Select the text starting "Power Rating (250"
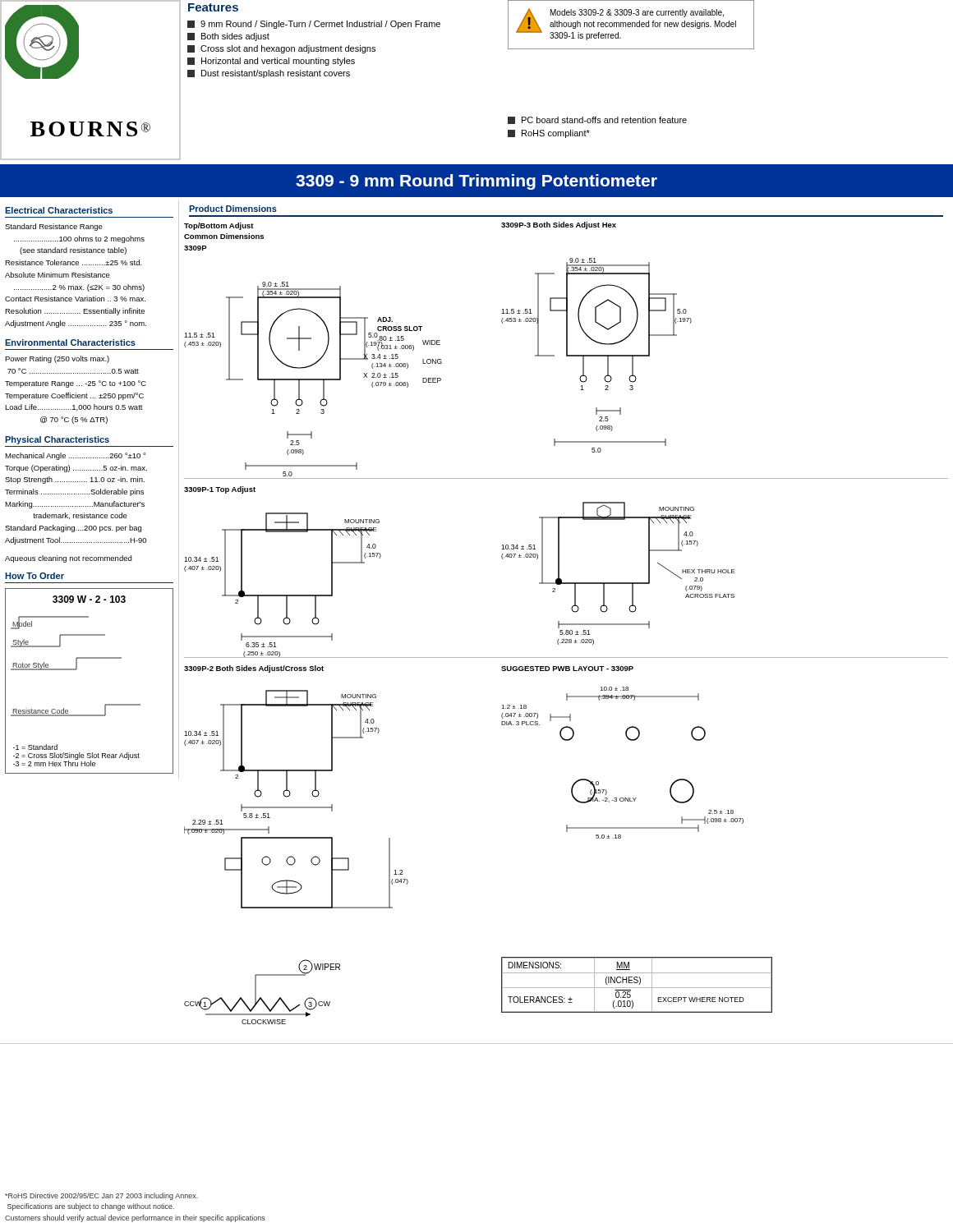The image size is (953, 1232). pyautogui.click(x=76, y=389)
